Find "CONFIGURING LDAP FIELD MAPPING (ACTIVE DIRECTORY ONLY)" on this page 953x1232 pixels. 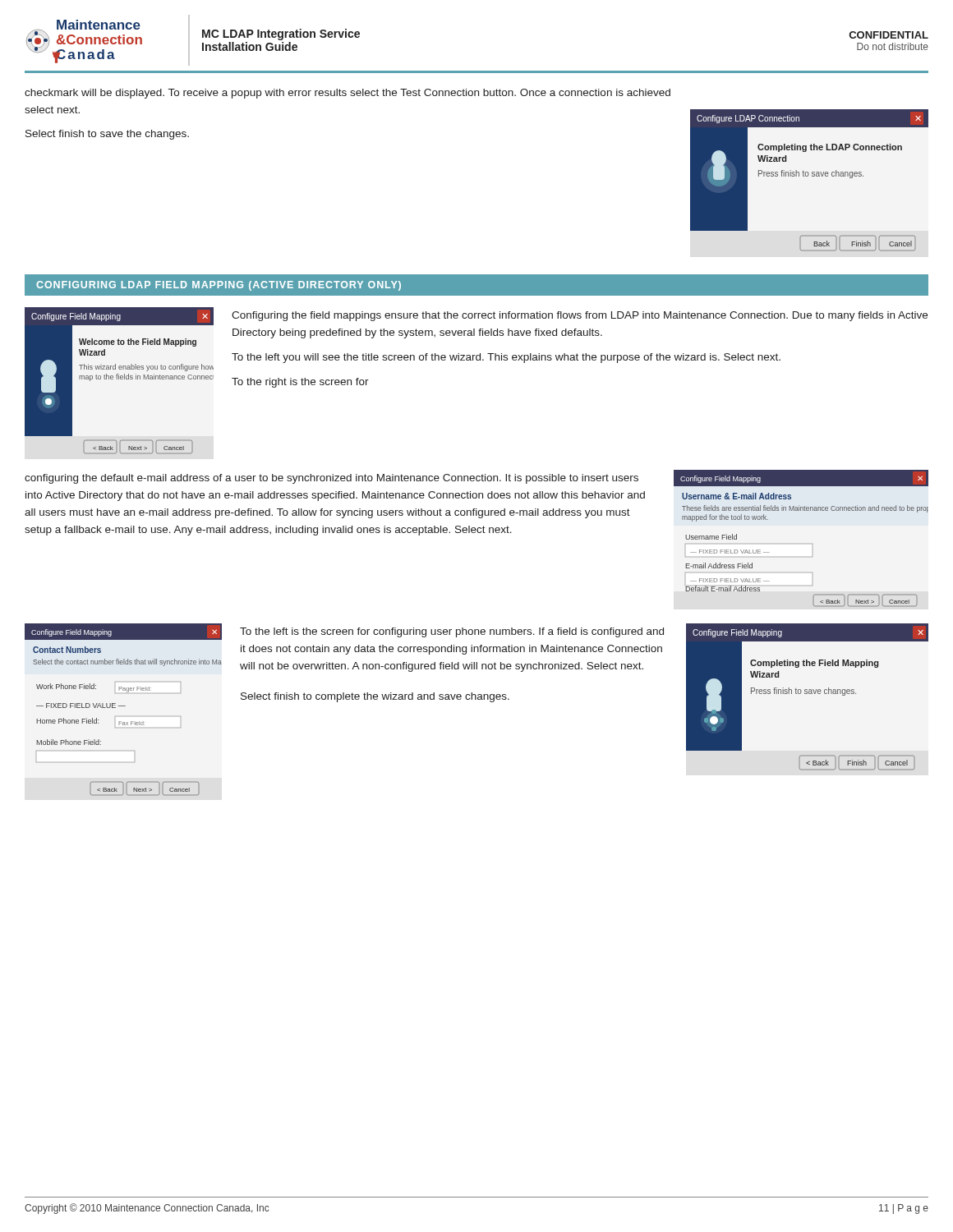(x=219, y=285)
